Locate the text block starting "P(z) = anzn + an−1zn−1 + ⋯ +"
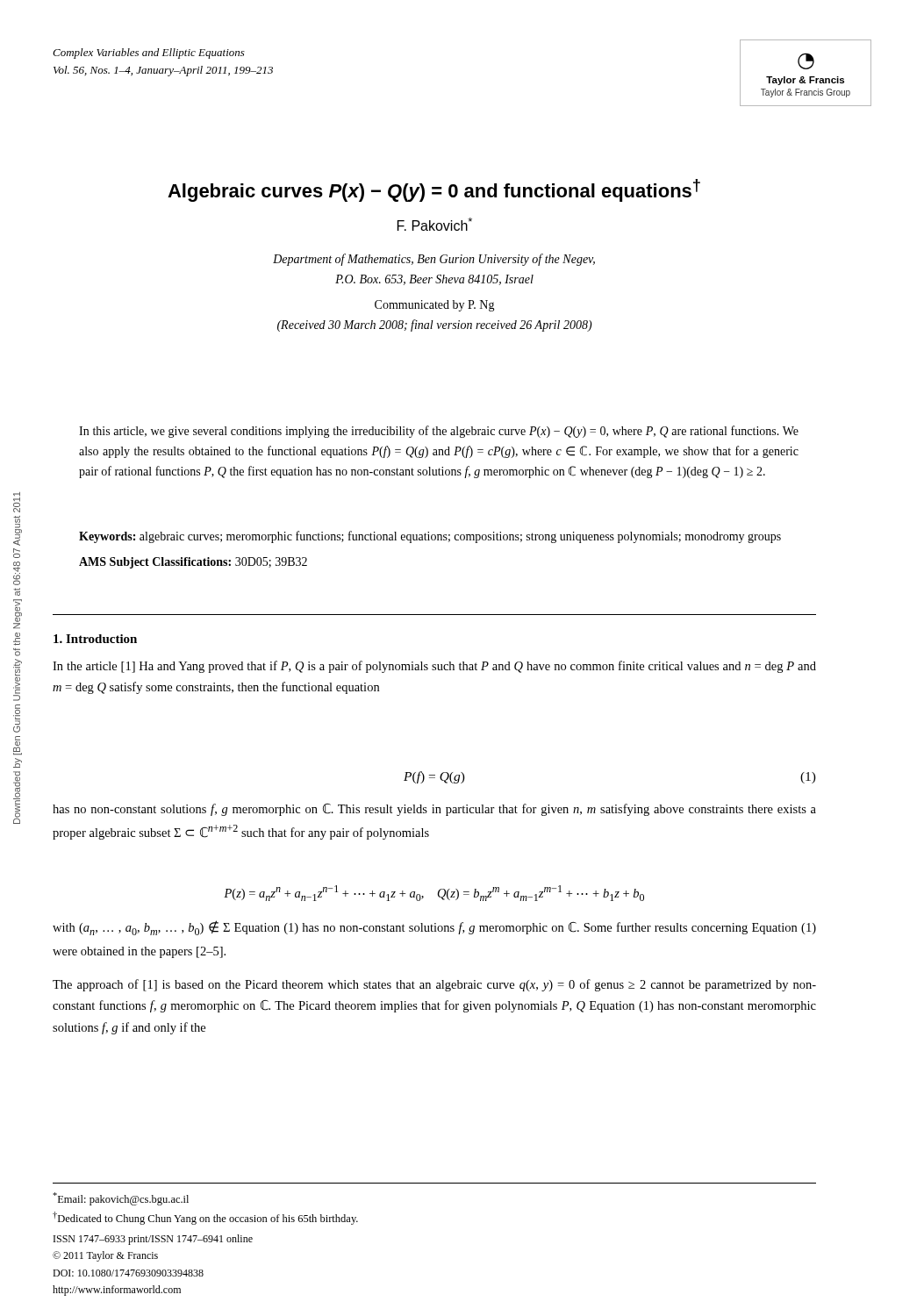 434,893
